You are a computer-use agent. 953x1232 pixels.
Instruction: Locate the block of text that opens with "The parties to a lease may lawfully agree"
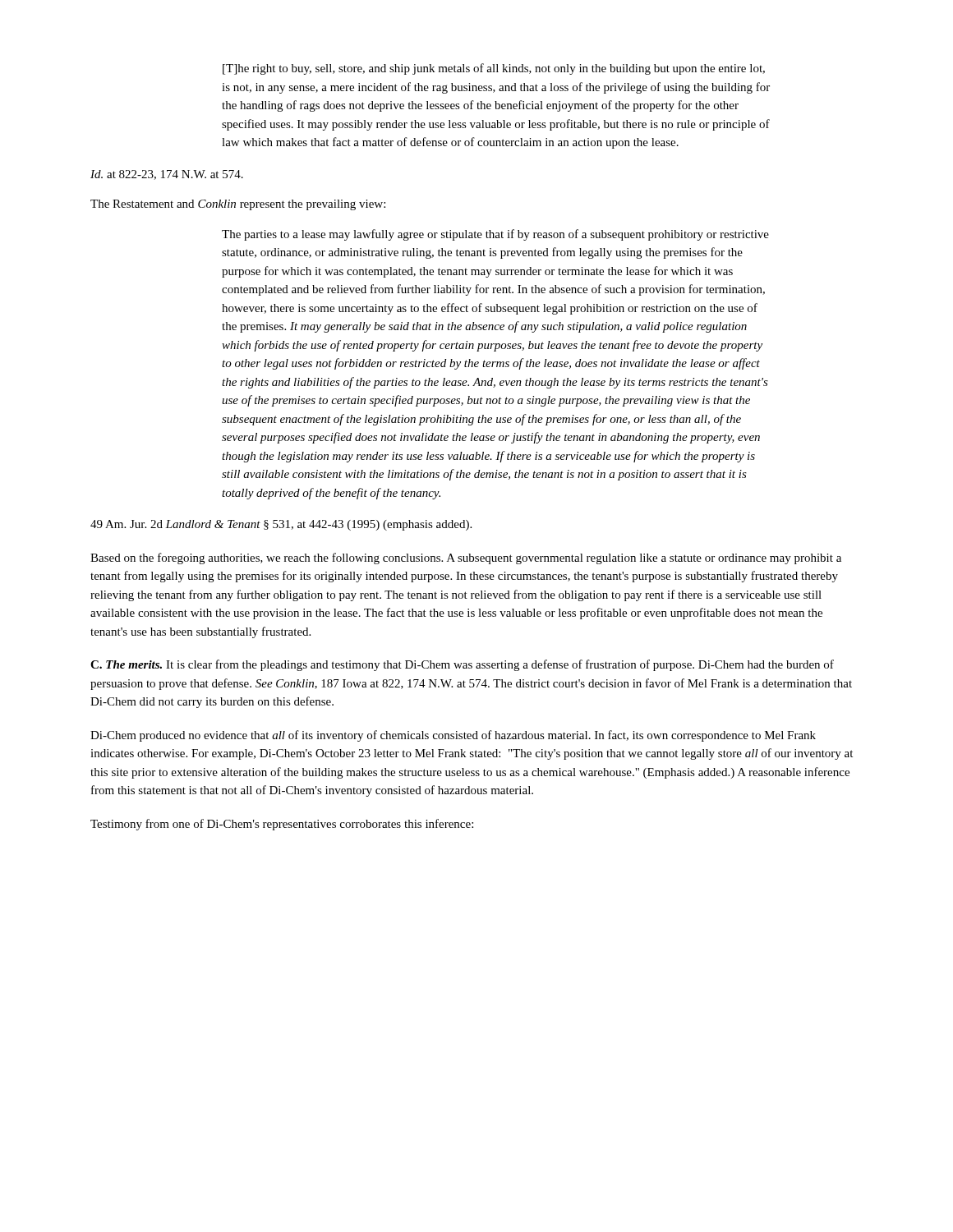495,363
